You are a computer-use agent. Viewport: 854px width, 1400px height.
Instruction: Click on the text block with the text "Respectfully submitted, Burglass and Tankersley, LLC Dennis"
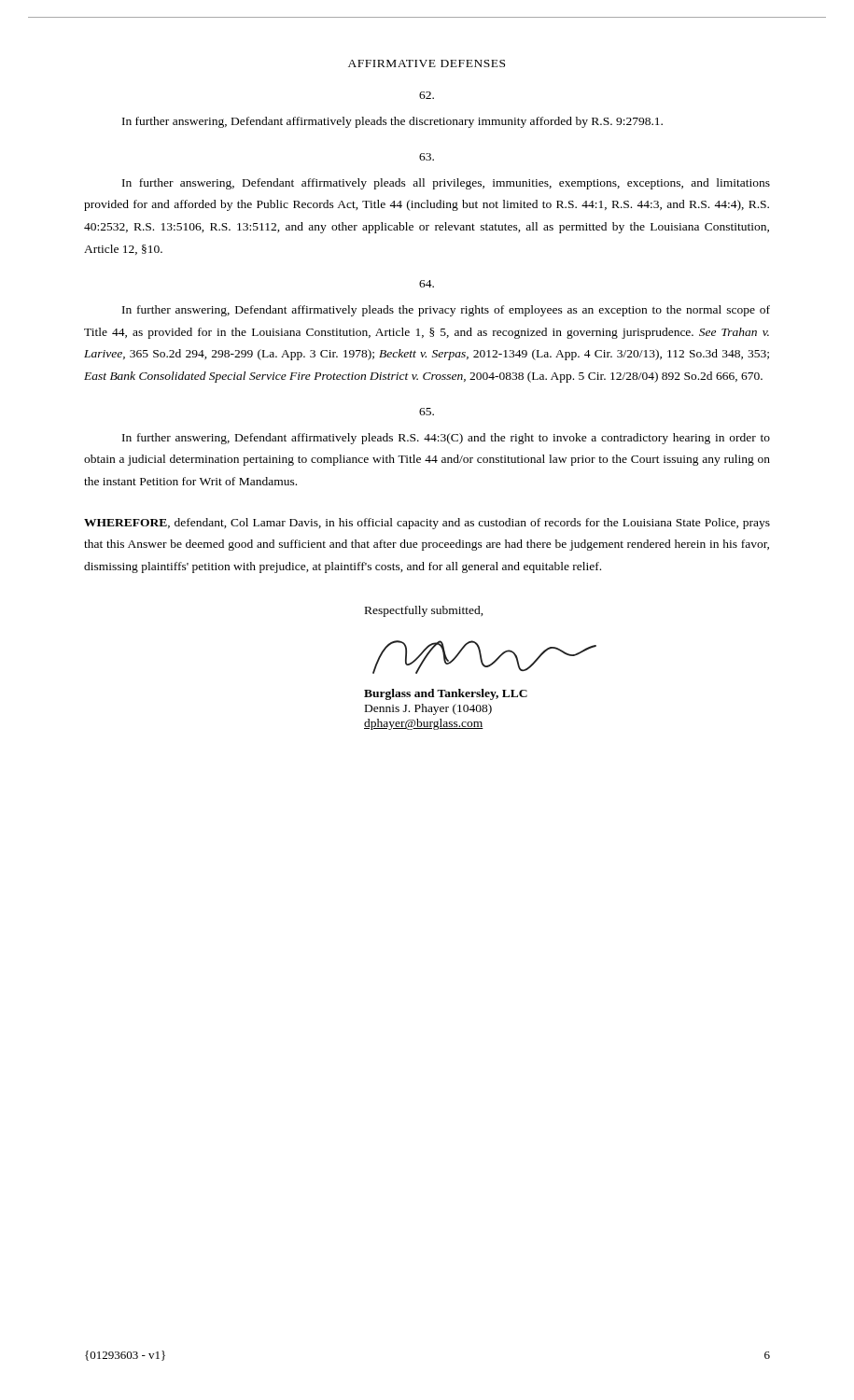point(567,667)
